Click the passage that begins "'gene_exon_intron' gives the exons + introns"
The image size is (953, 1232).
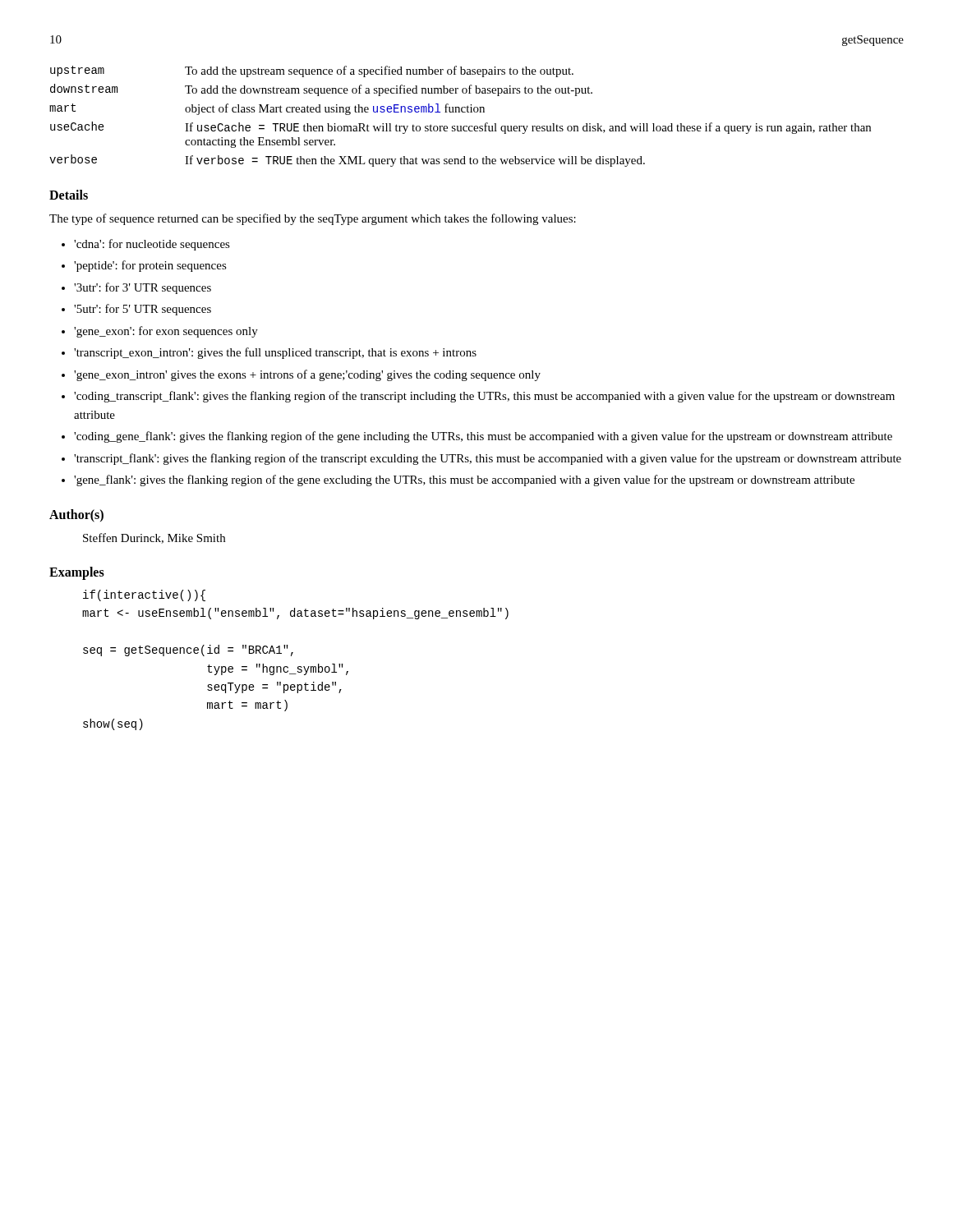coord(489,374)
